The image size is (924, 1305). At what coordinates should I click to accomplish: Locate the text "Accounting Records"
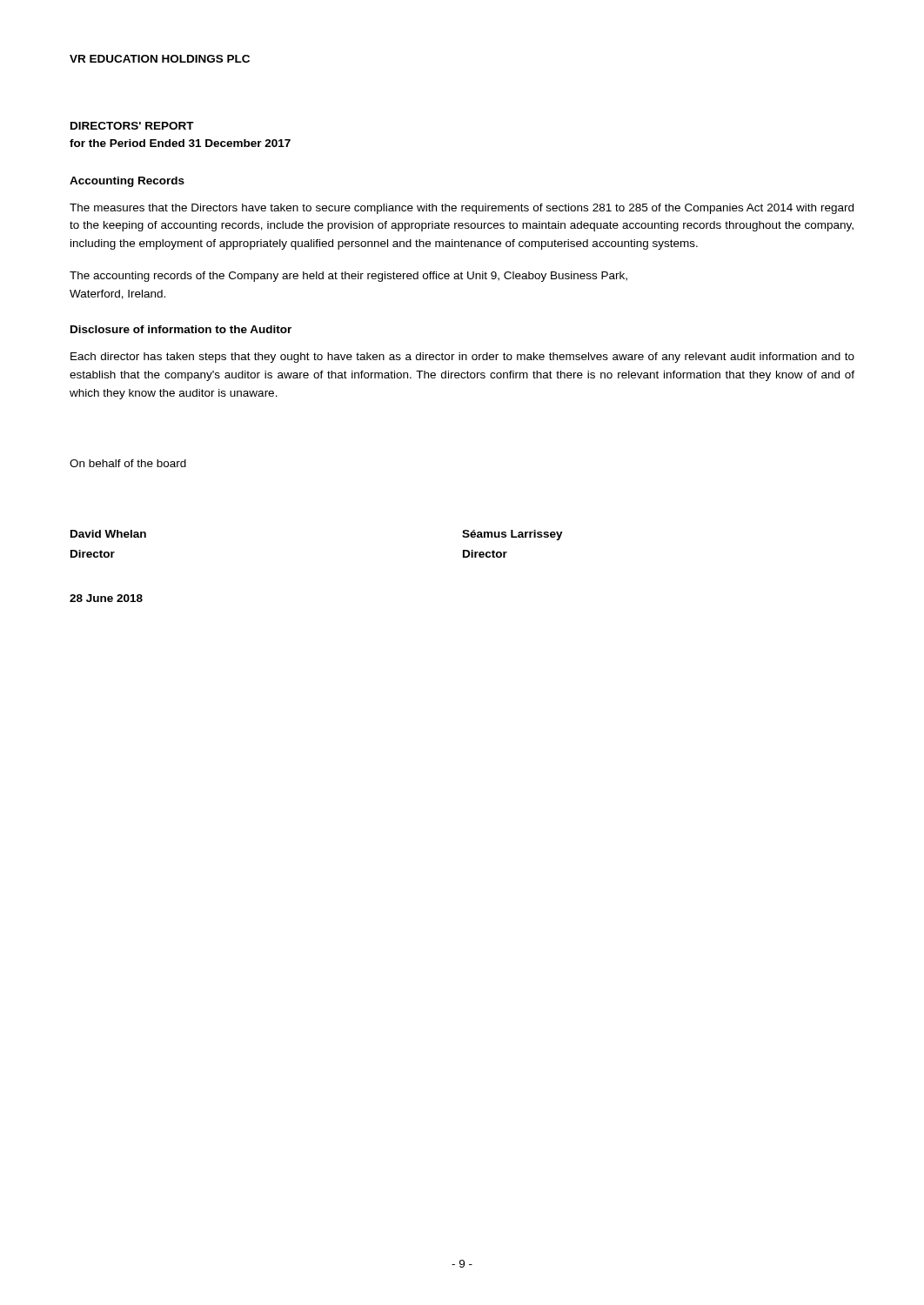click(127, 180)
